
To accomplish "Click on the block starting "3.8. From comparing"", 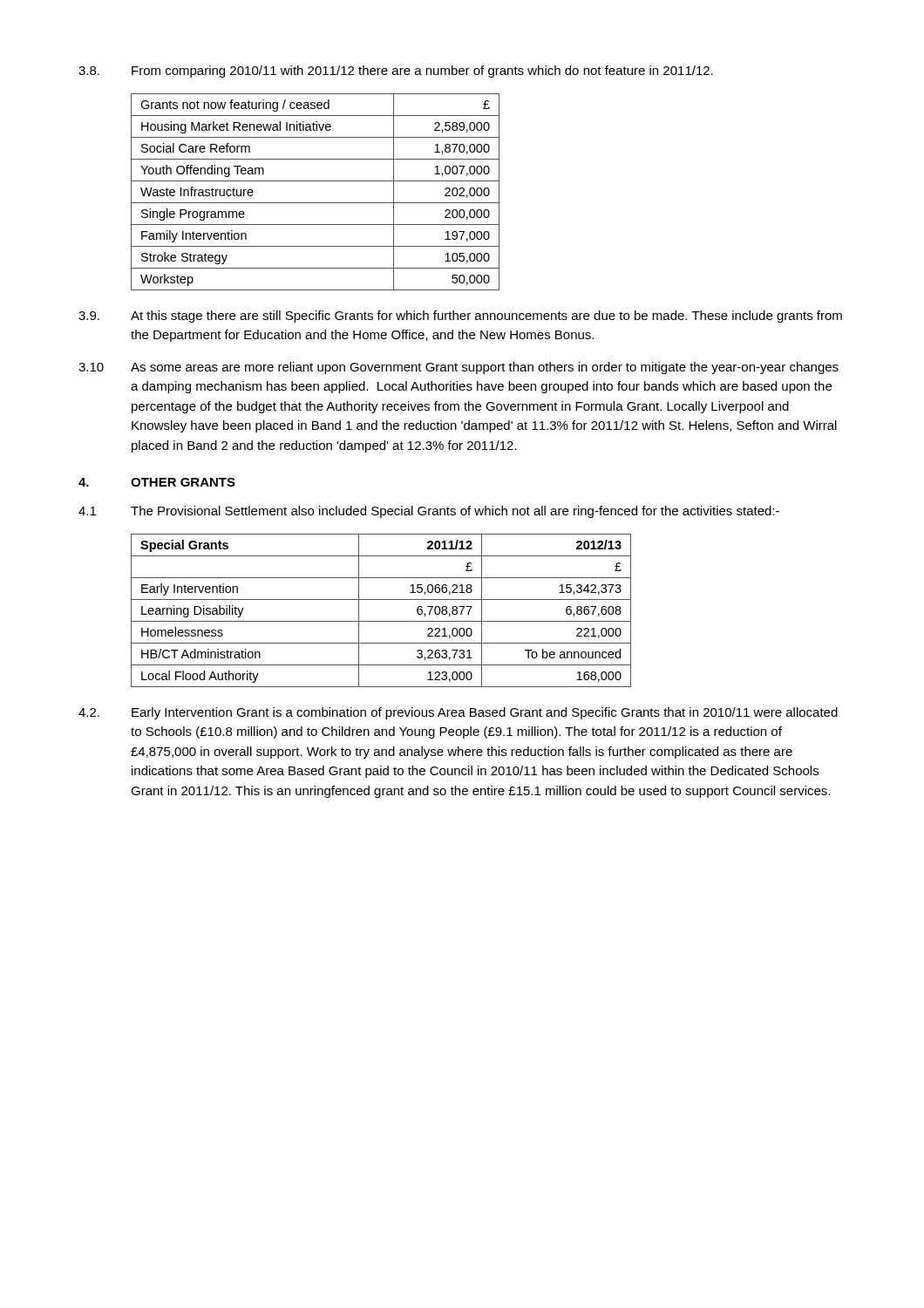I will point(462,71).
